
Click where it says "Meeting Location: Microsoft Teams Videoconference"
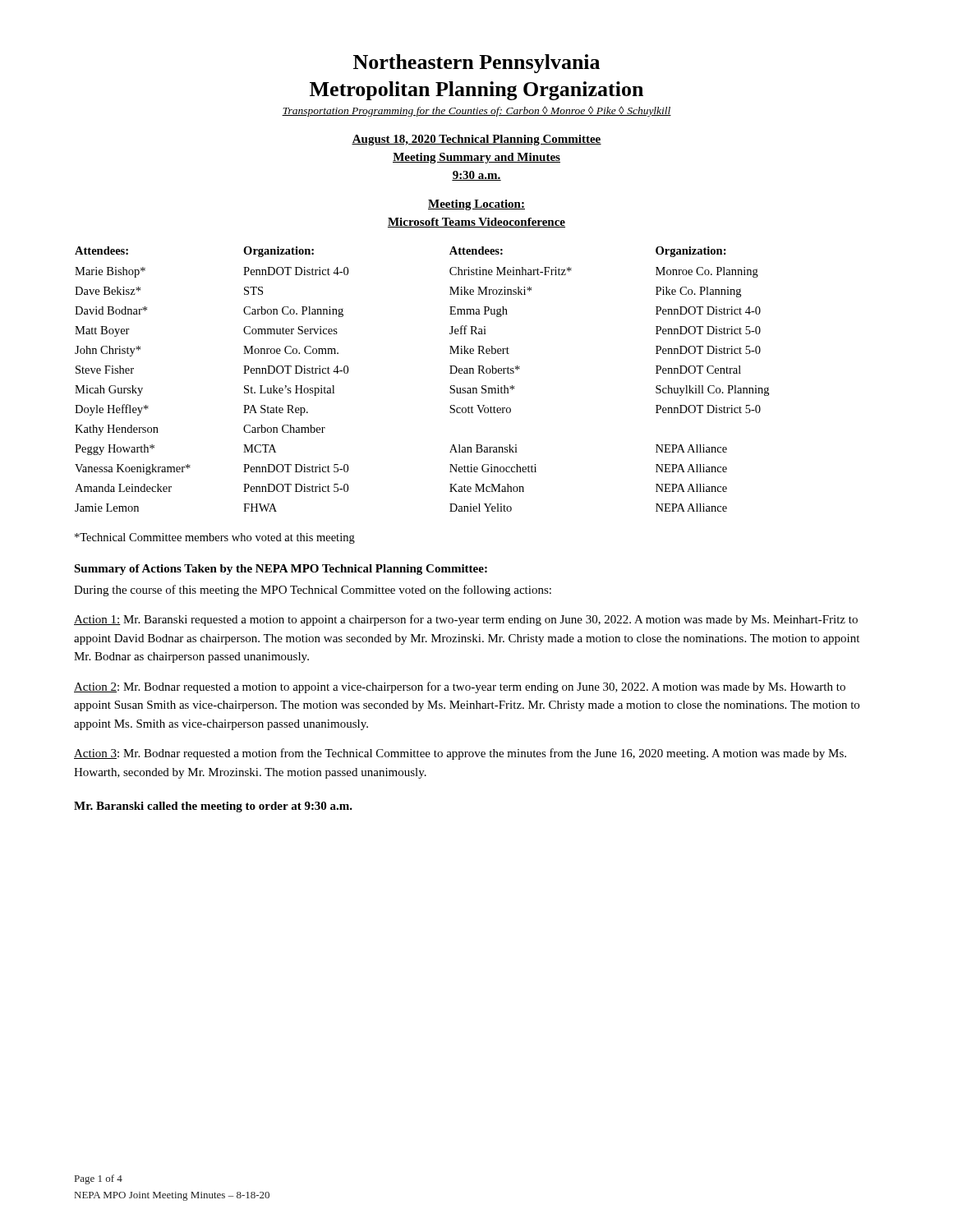pyautogui.click(x=476, y=214)
